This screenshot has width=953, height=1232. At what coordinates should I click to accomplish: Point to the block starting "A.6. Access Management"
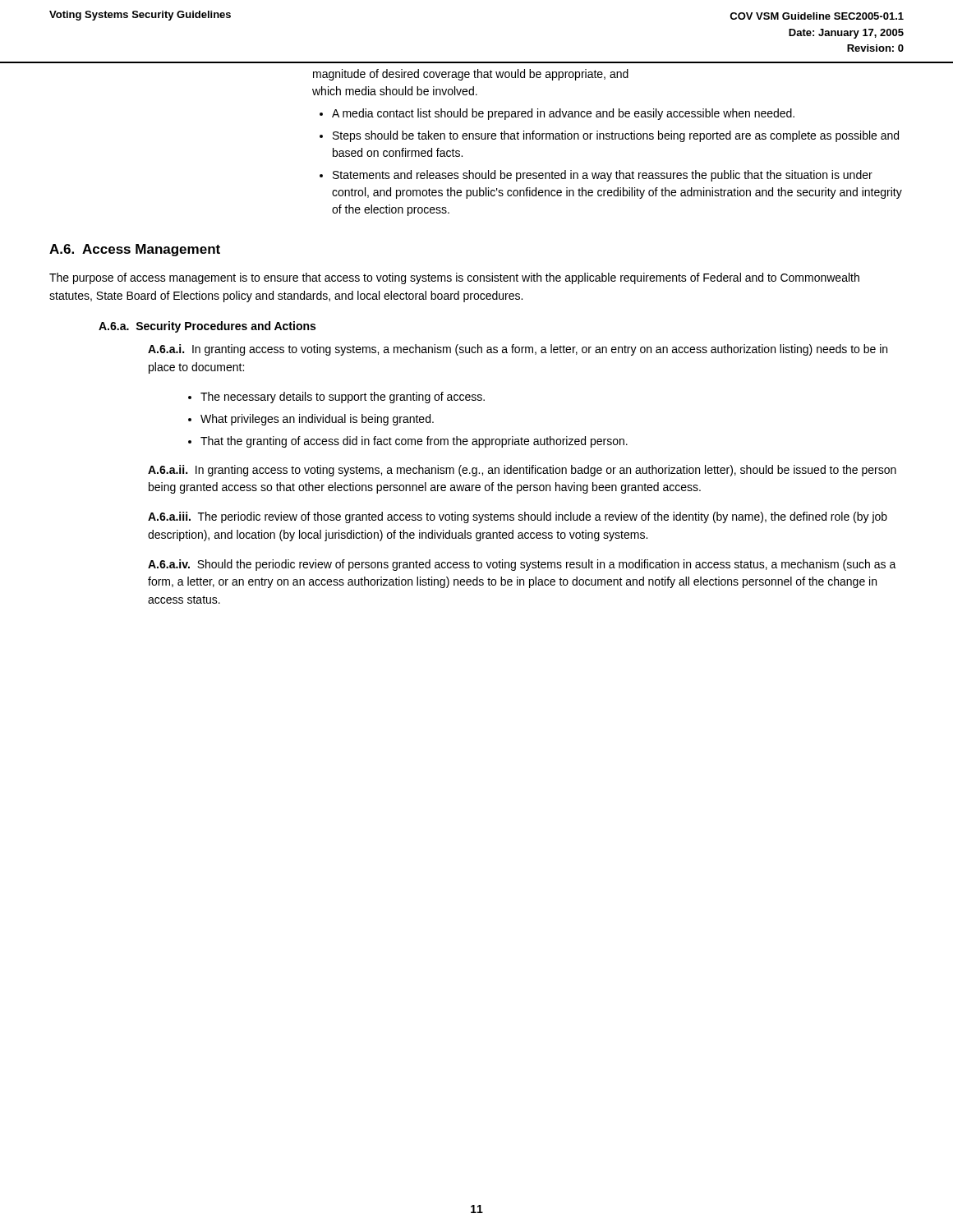(x=135, y=249)
